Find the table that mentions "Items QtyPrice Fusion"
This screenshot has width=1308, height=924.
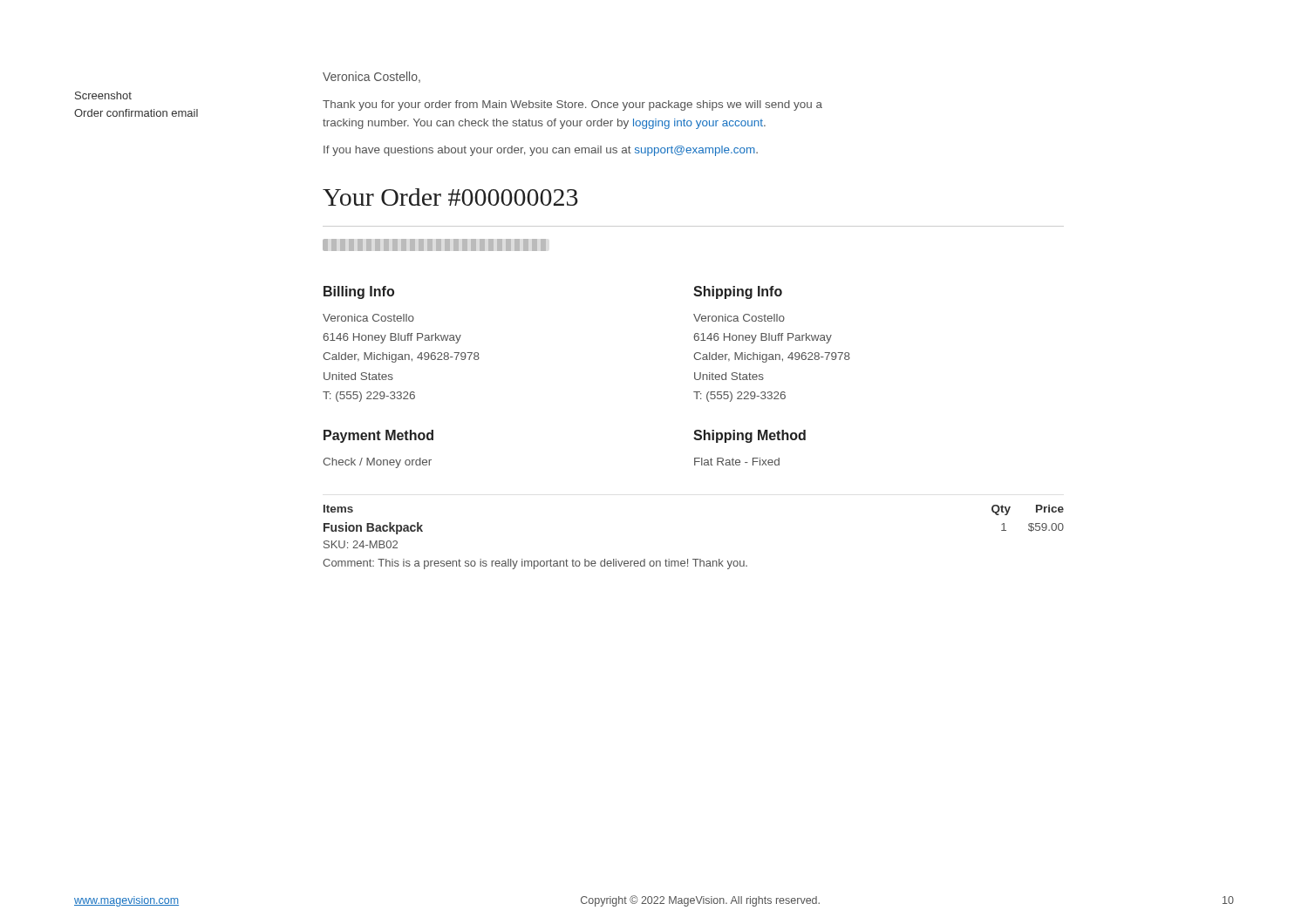[x=693, y=534]
